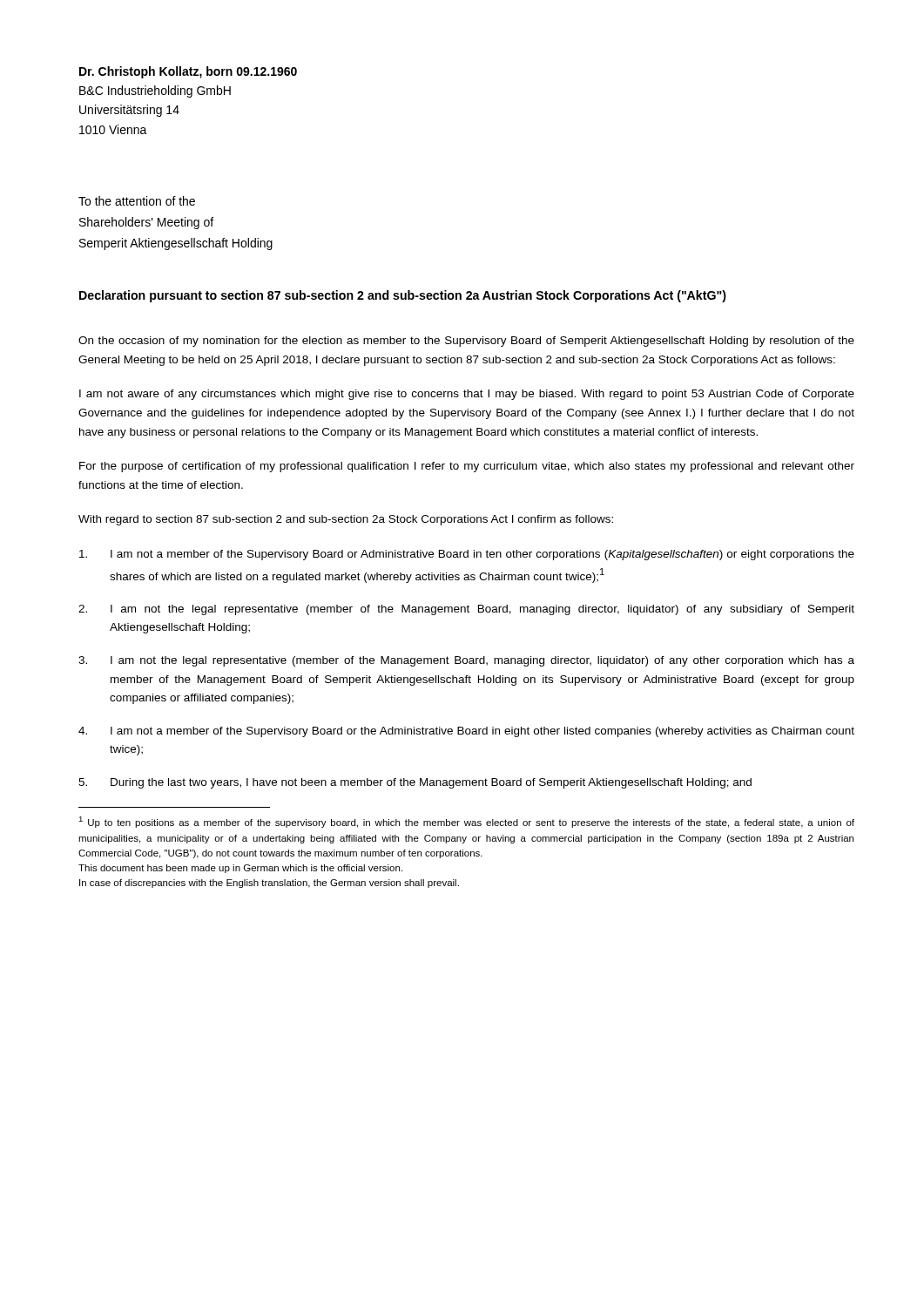Viewport: 924px width, 1307px height.
Task: Locate the section header that opens with "Declaration pursuant to section 87 sub-section 2 and"
Action: point(402,295)
